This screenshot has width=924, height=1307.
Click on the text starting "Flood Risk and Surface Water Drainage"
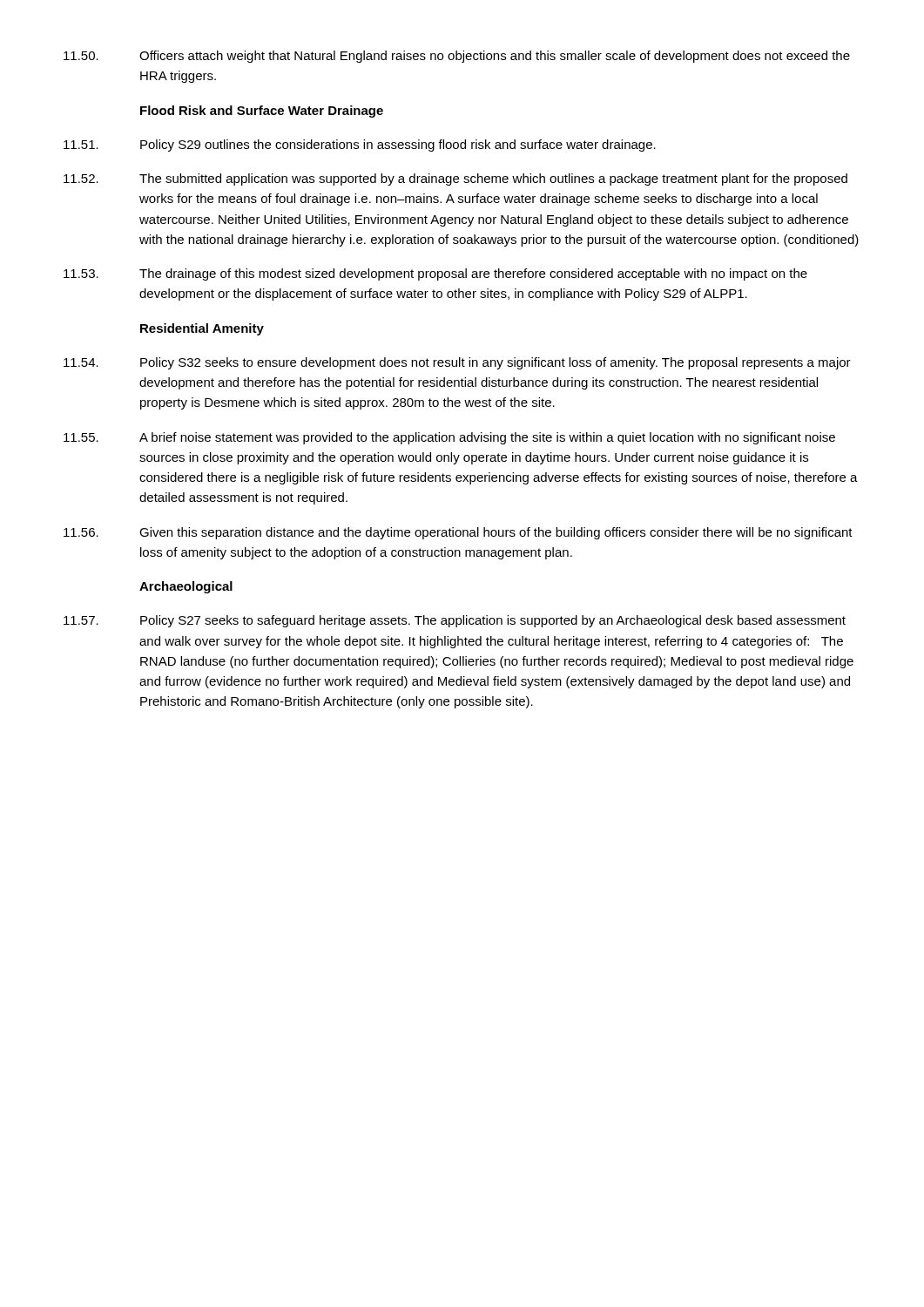[261, 110]
